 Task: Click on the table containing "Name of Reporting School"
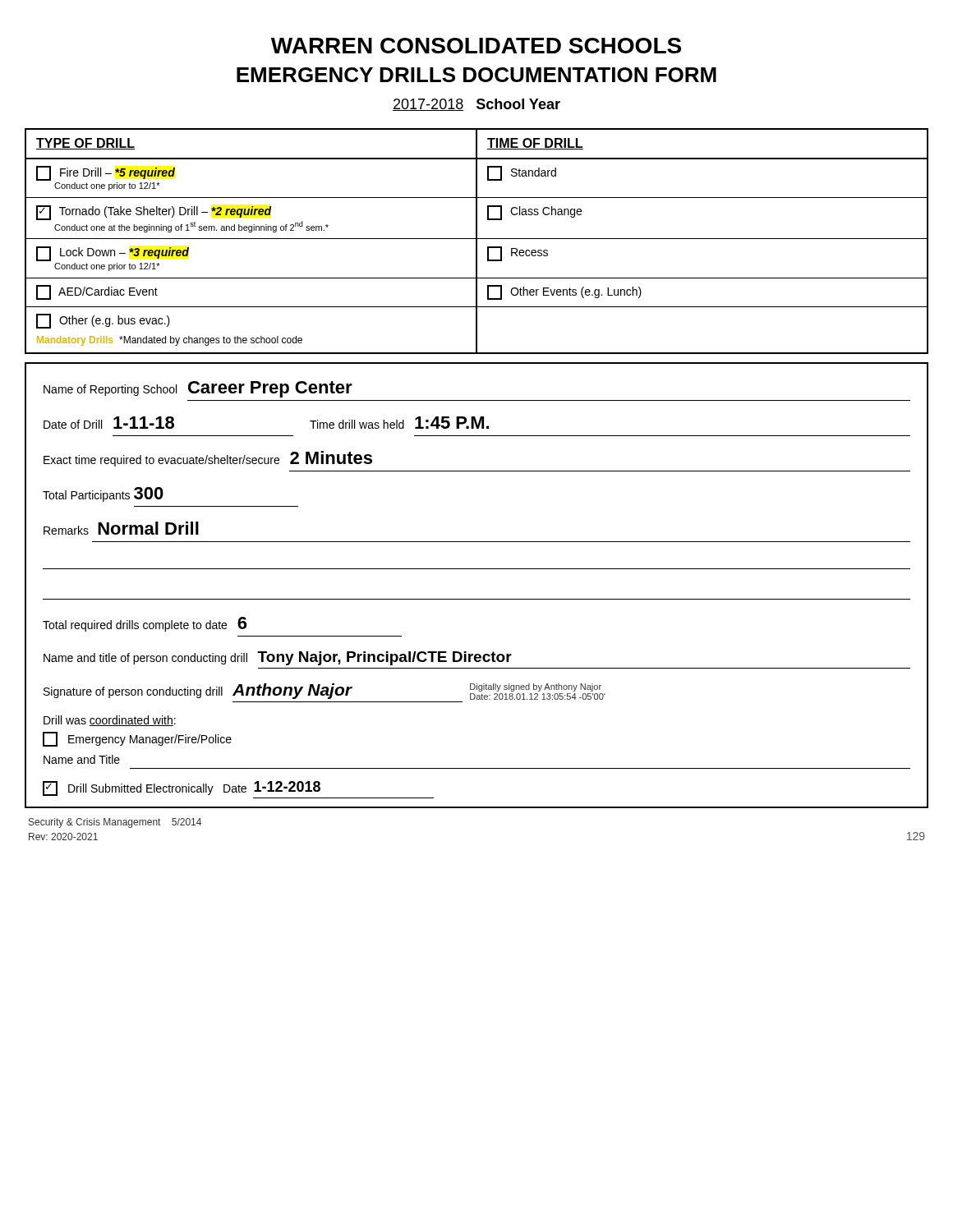(x=476, y=585)
